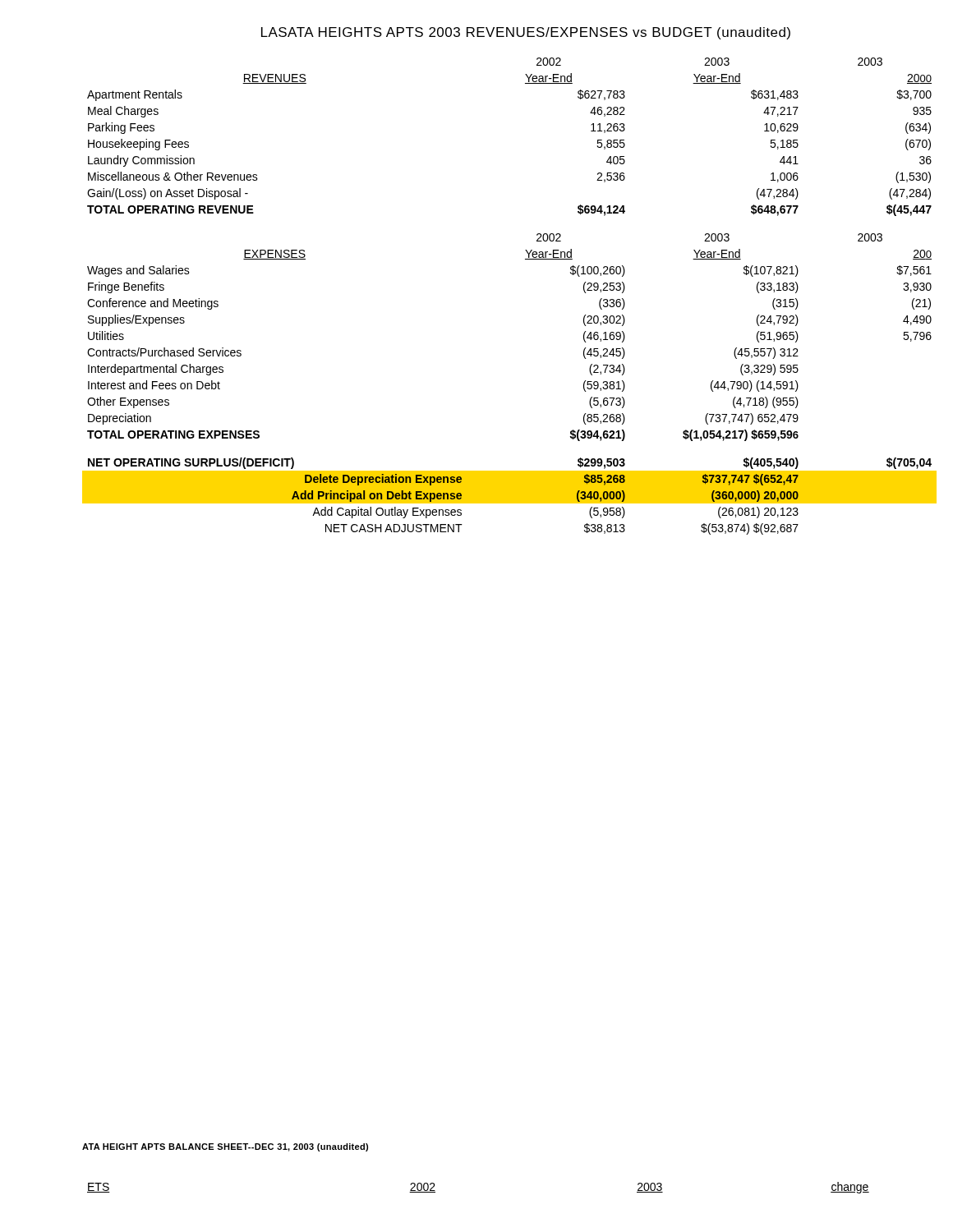Locate the title that opens with "LASATA HEIGHTS APTS 2003"
This screenshot has height=1232, width=953.
526,32
